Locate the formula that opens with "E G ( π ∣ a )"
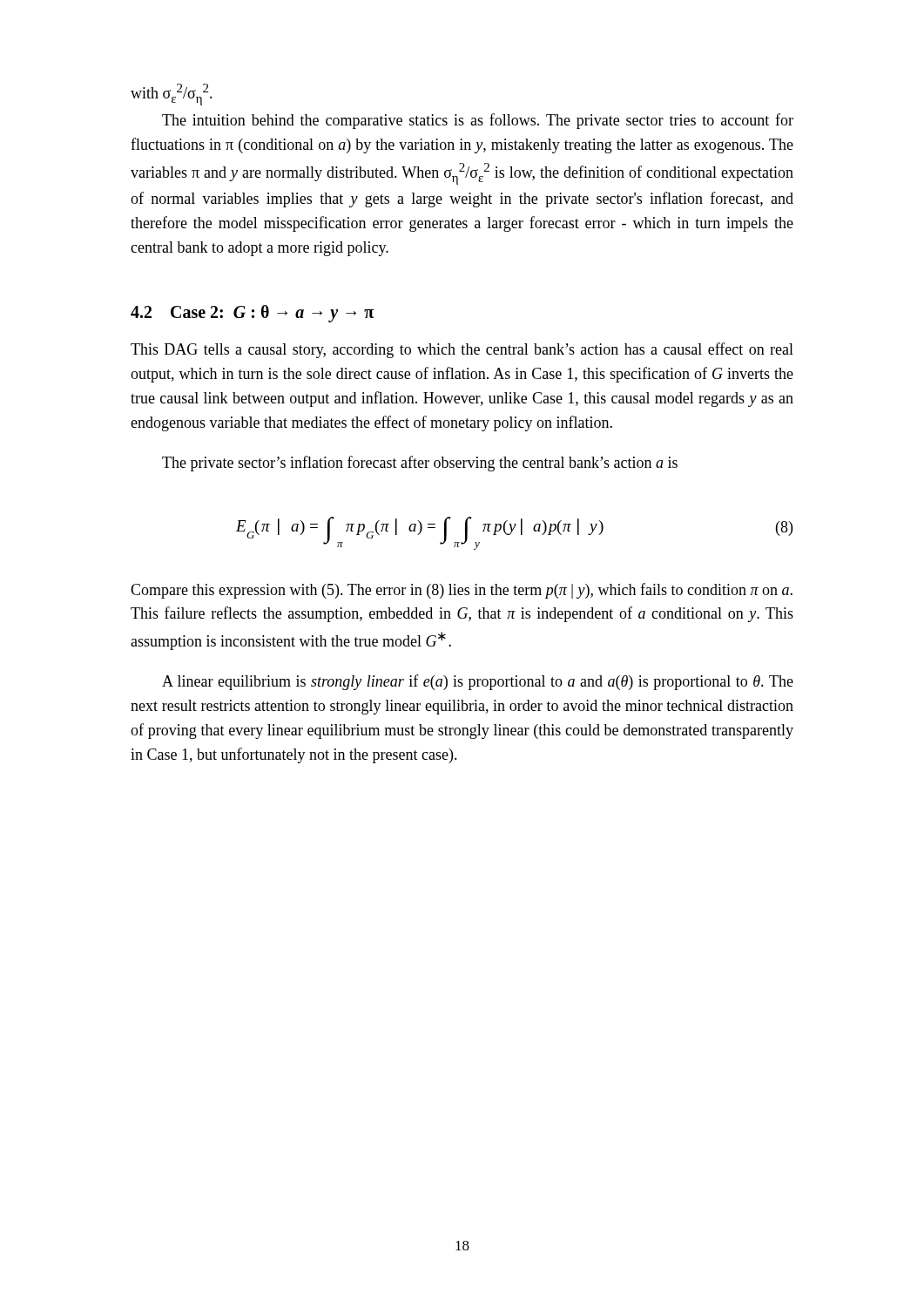The width and height of the screenshot is (924, 1307). pyautogui.click(x=514, y=527)
